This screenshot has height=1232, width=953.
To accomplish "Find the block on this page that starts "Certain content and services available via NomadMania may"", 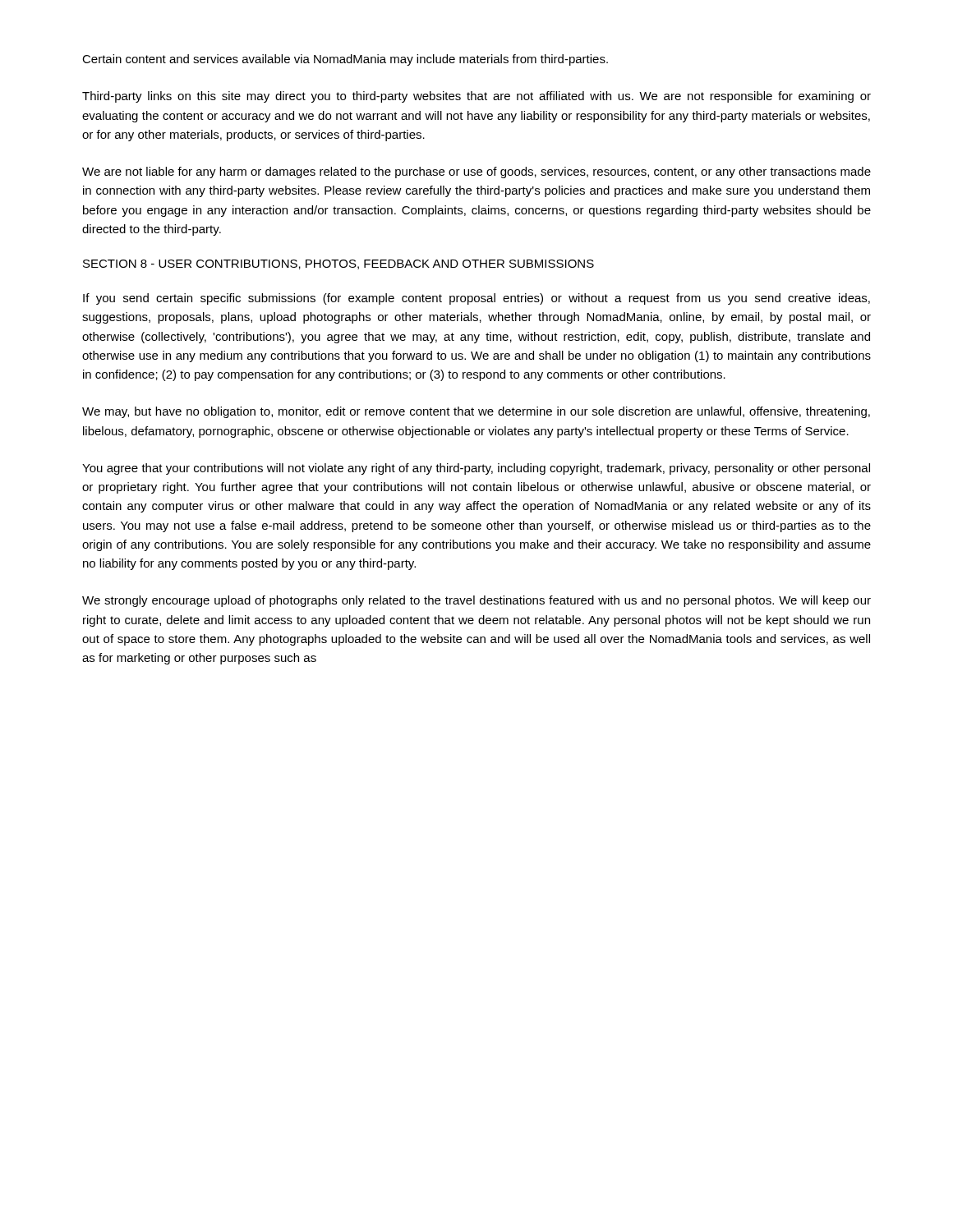I will pos(346,59).
